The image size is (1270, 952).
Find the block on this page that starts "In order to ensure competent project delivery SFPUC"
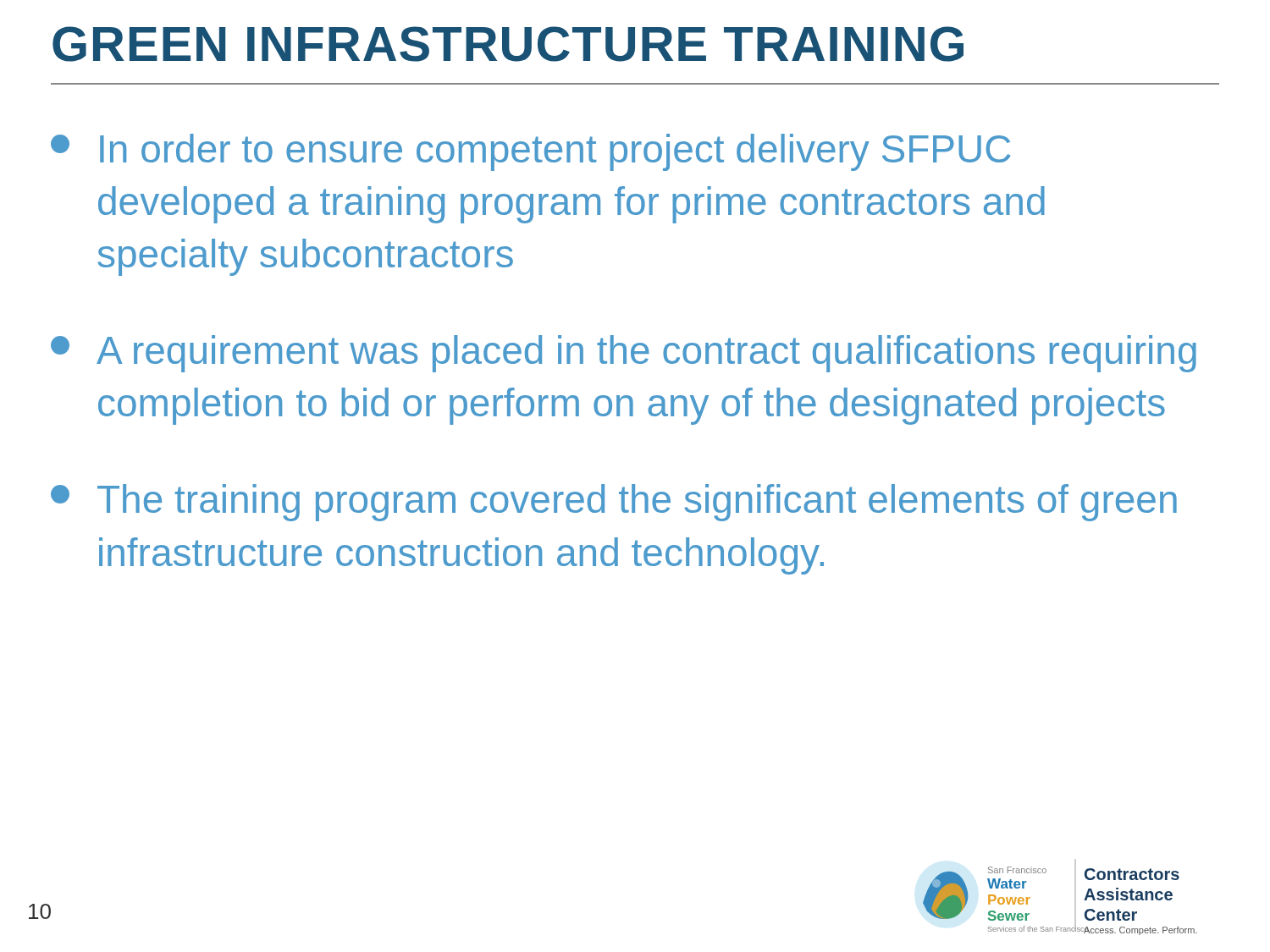(x=627, y=202)
